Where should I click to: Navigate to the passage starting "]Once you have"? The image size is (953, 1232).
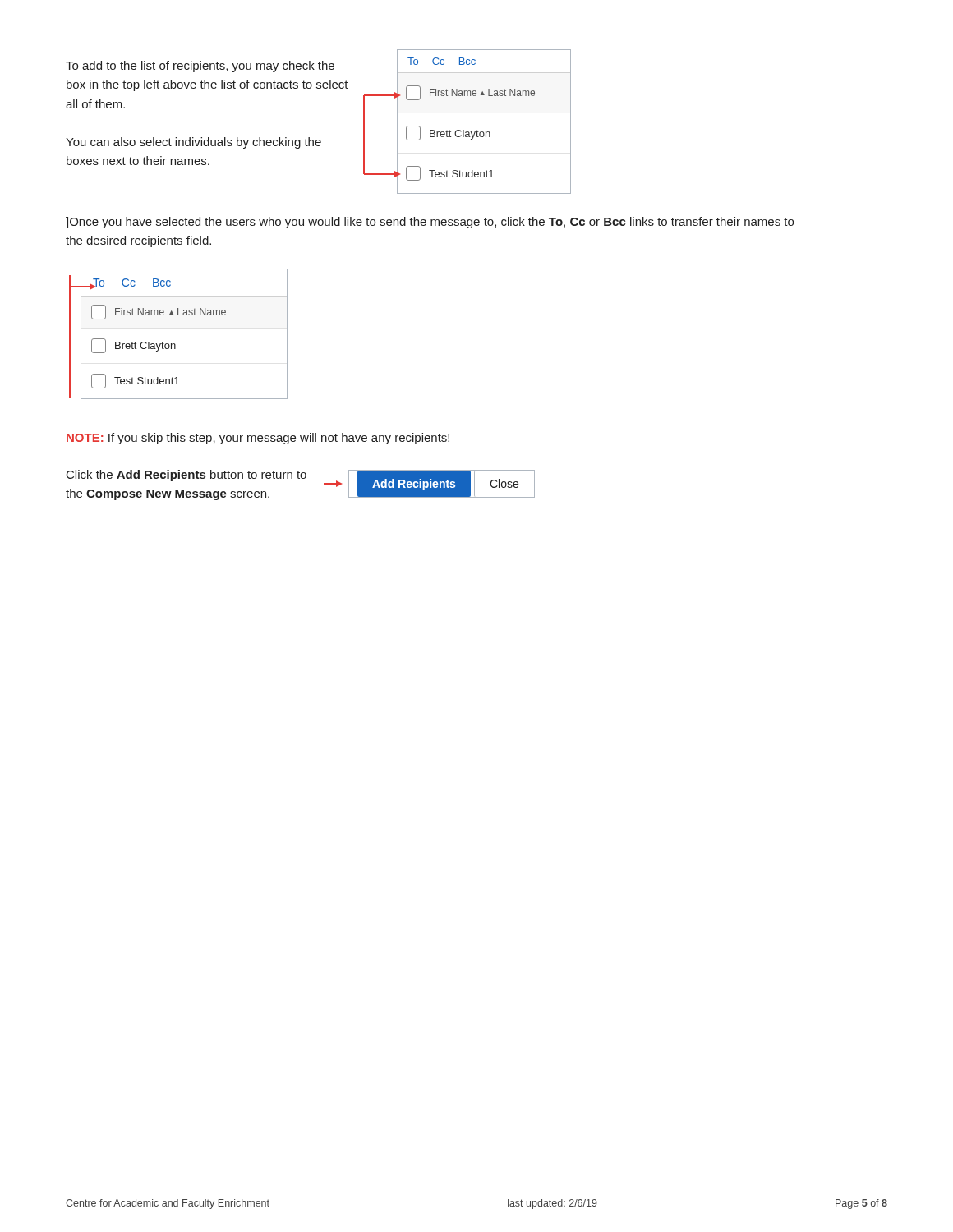(430, 231)
